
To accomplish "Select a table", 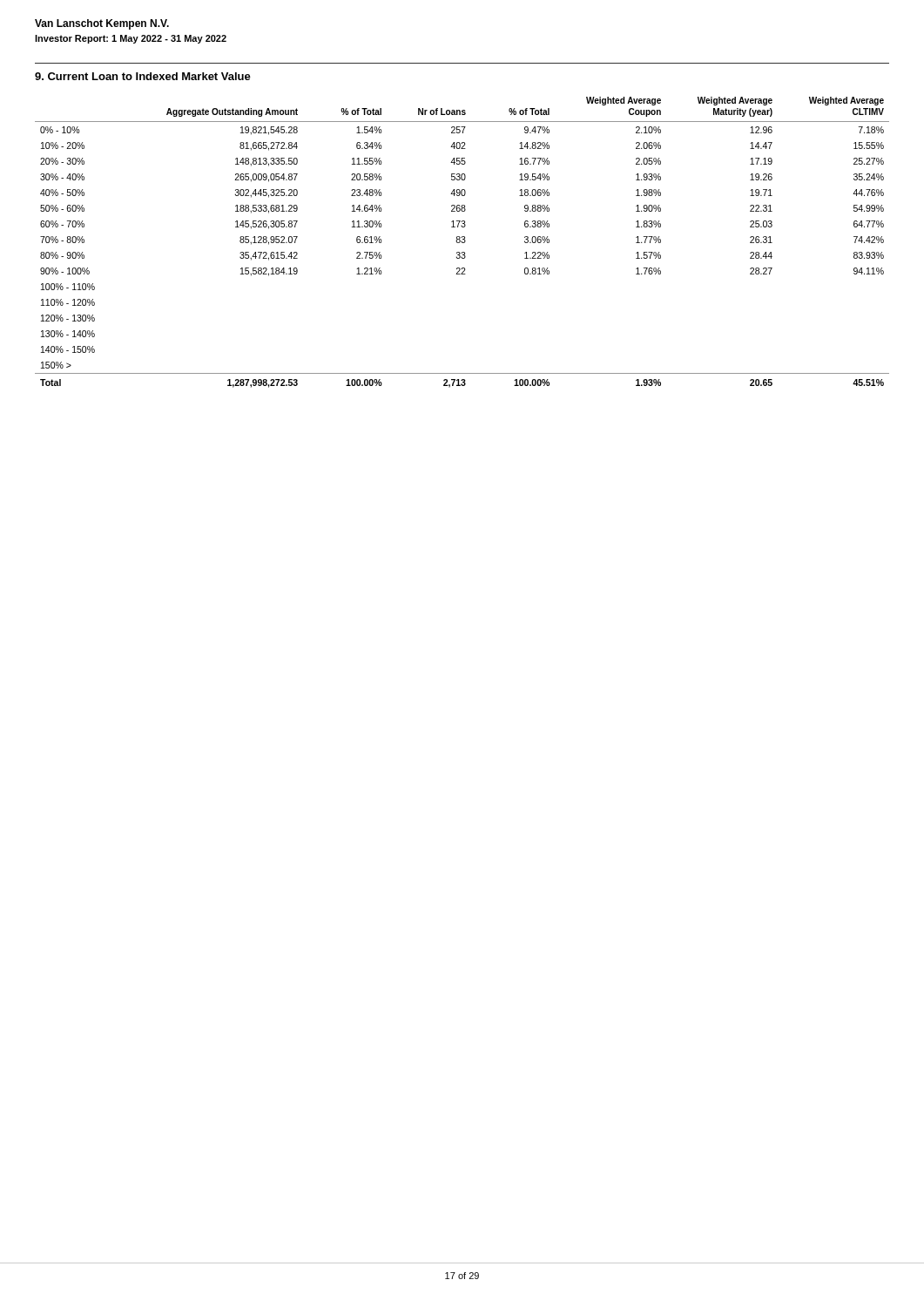I will tap(462, 241).
